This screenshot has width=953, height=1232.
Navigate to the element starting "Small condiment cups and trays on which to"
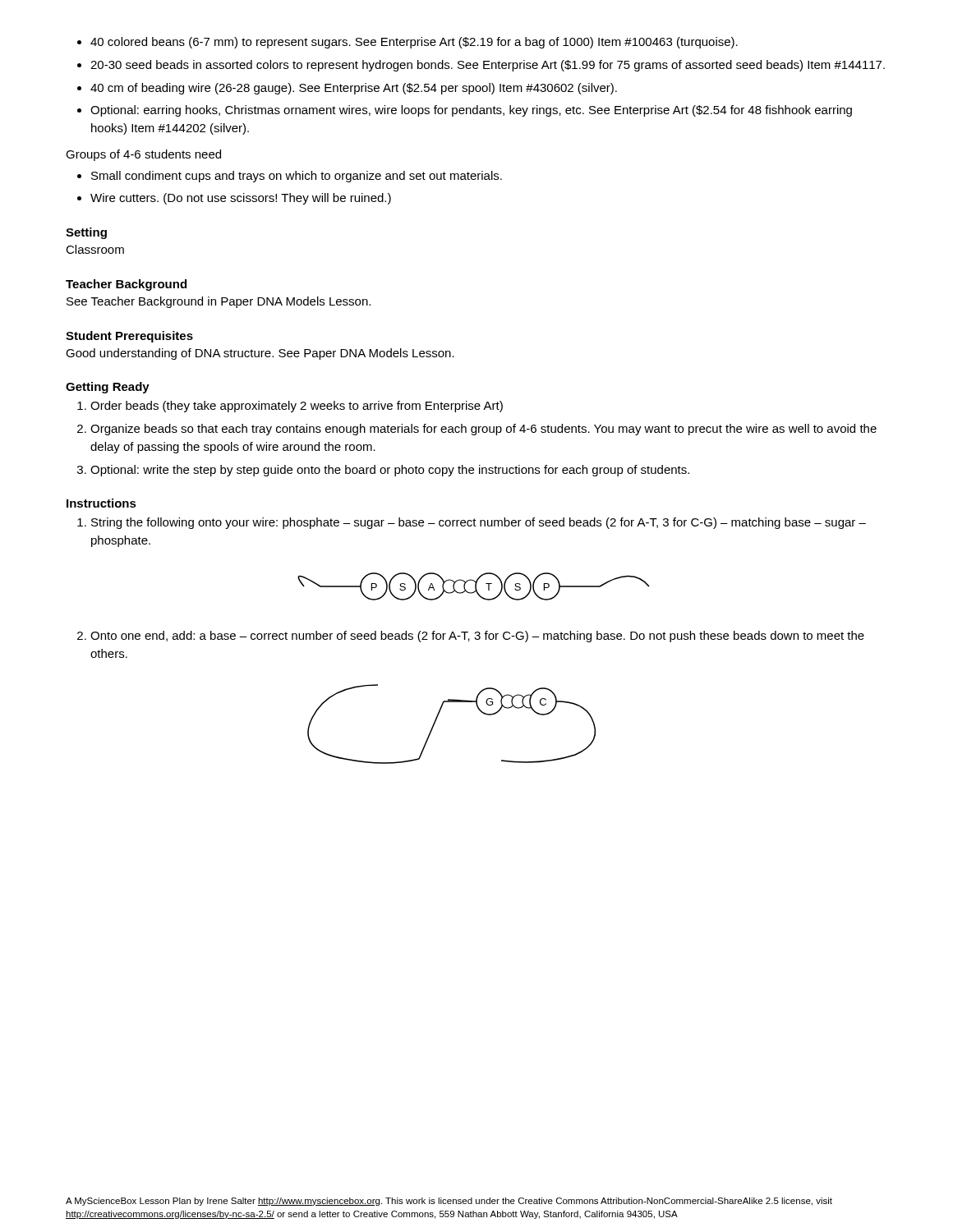click(476, 187)
